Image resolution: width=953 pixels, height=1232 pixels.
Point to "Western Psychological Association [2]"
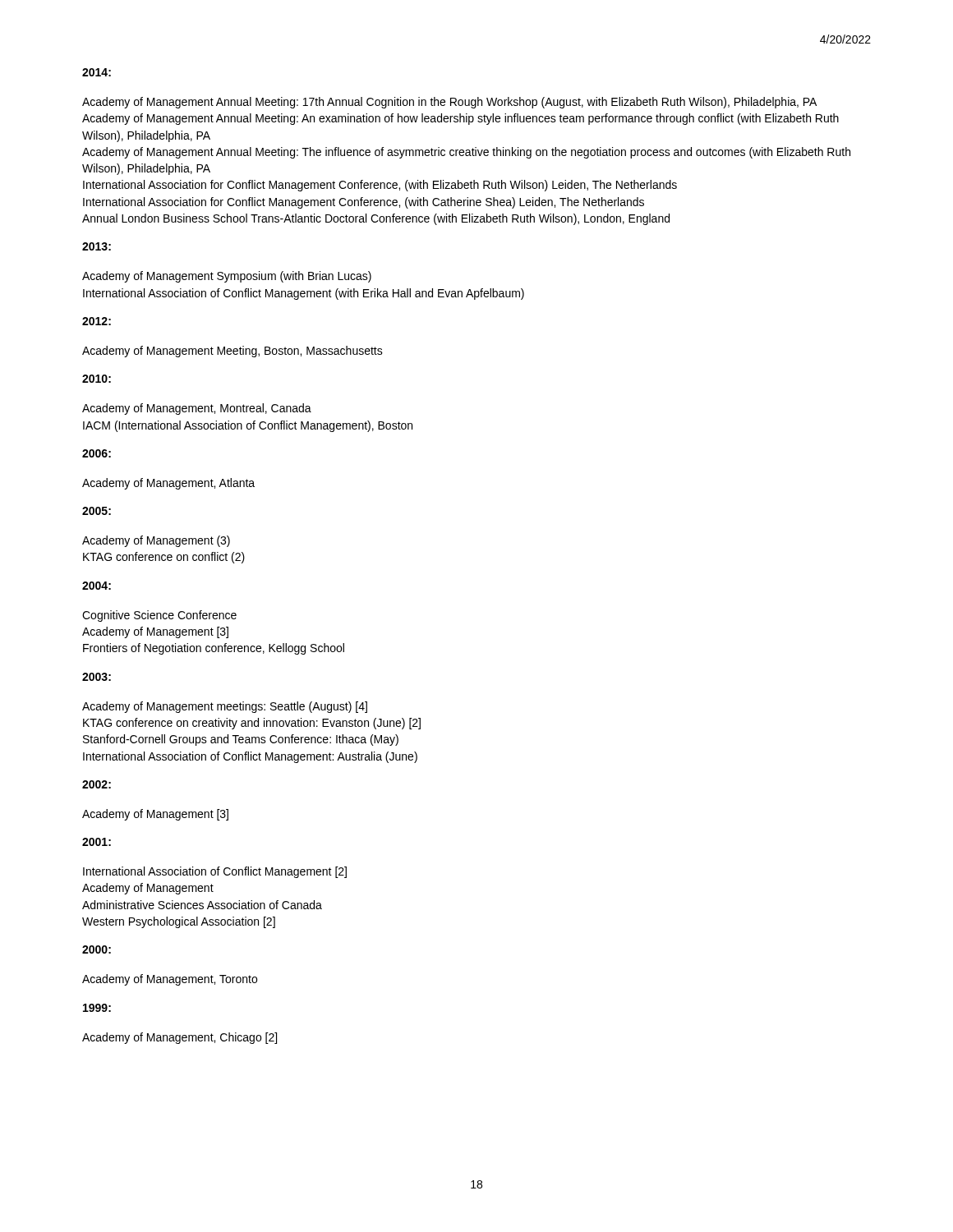tap(179, 922)
